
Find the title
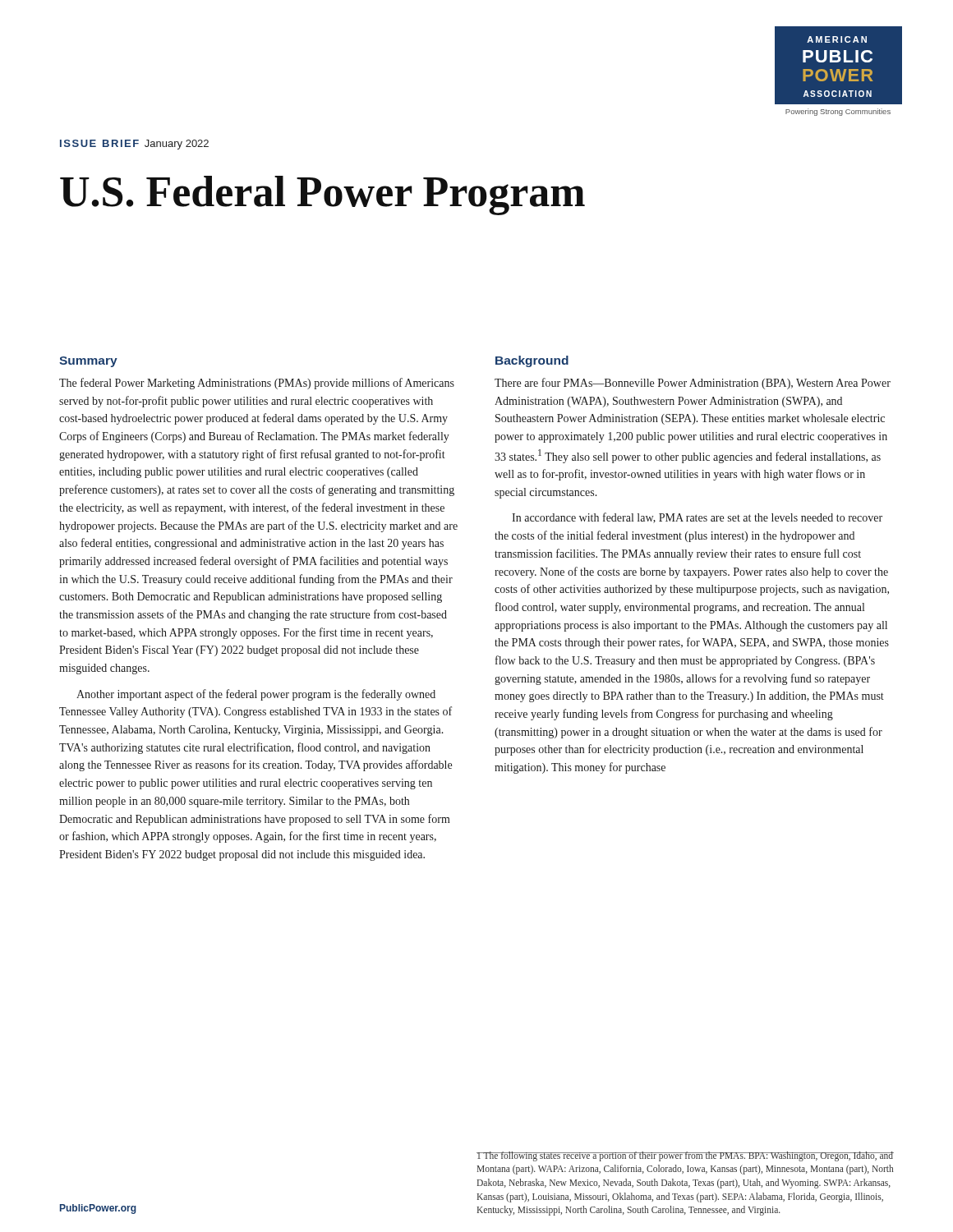476,192
